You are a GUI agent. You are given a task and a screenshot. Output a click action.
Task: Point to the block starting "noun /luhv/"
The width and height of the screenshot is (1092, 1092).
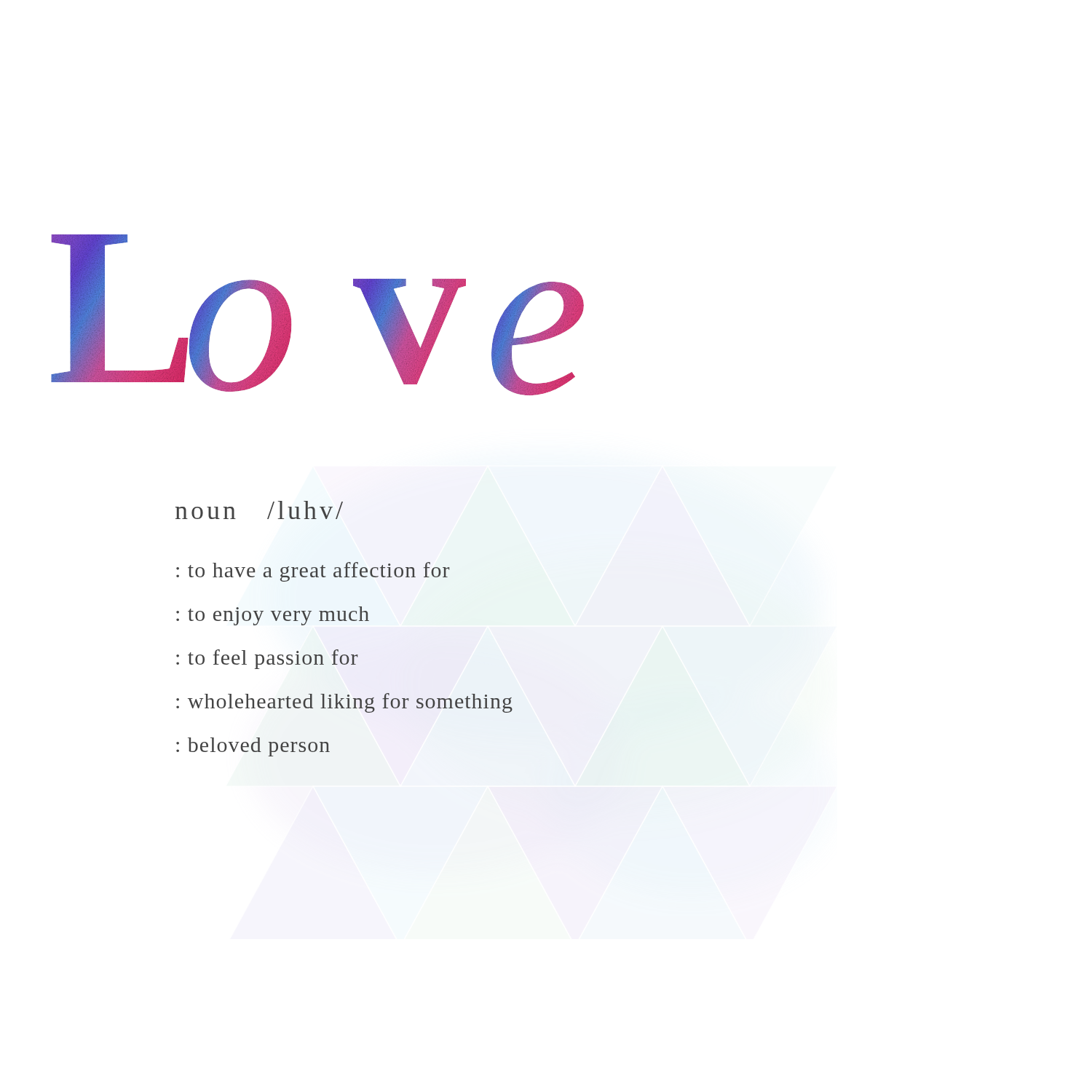260,510
